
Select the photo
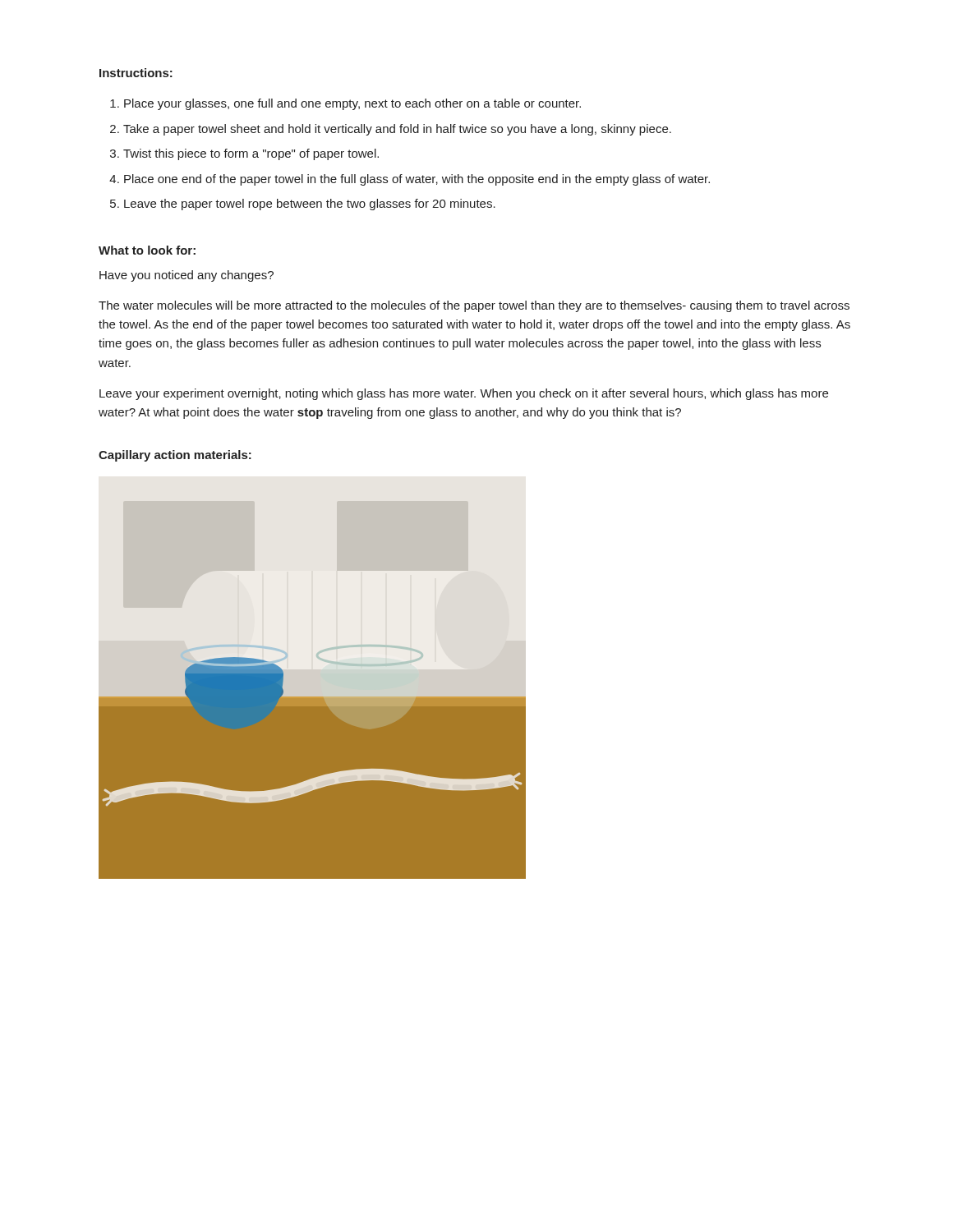coord(312,678)
